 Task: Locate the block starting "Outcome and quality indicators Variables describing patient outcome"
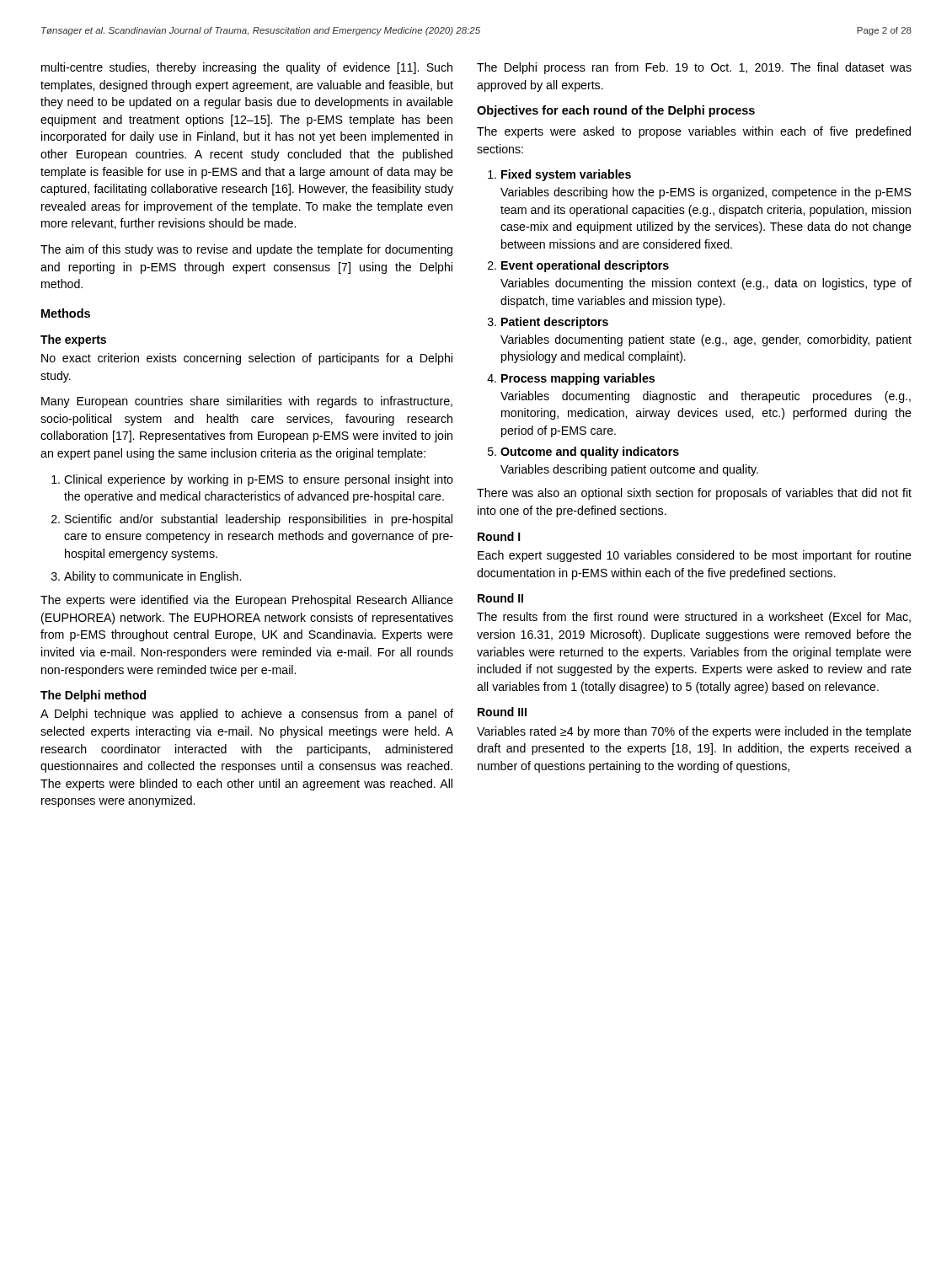tap(630, 461)
